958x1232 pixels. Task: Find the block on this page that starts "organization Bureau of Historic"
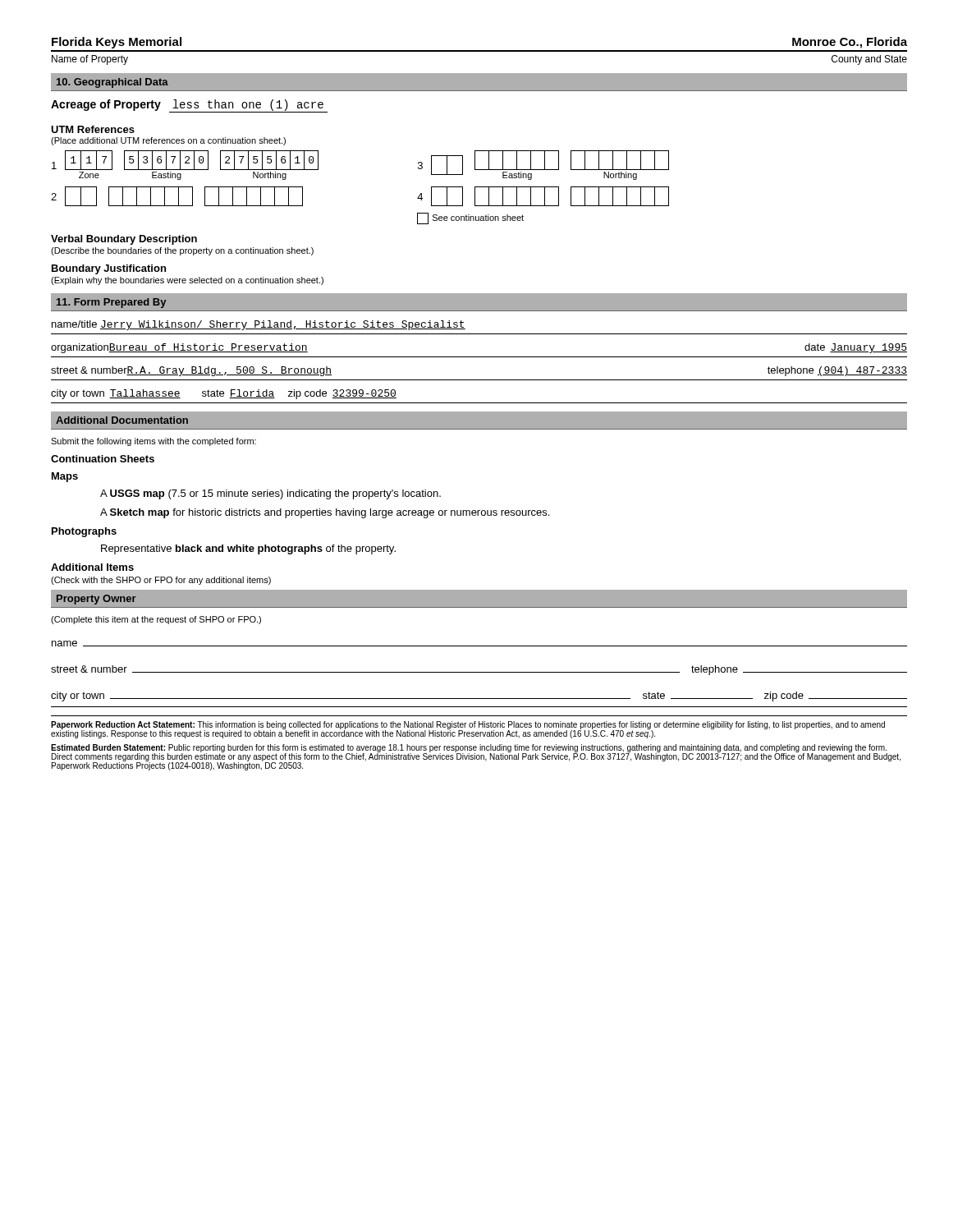click(479, 347)
